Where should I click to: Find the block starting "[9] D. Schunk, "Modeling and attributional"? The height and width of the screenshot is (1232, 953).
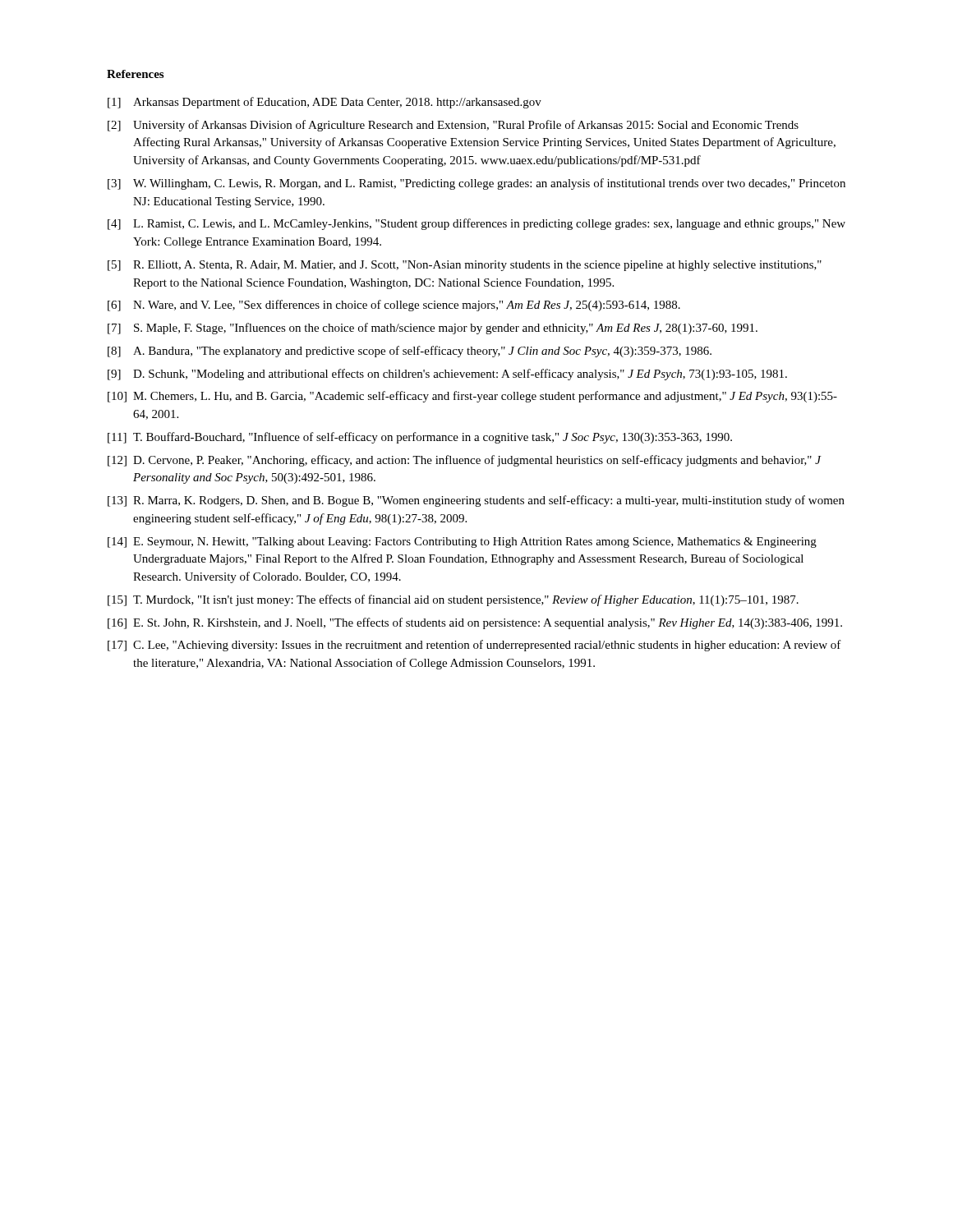point(476,374)
